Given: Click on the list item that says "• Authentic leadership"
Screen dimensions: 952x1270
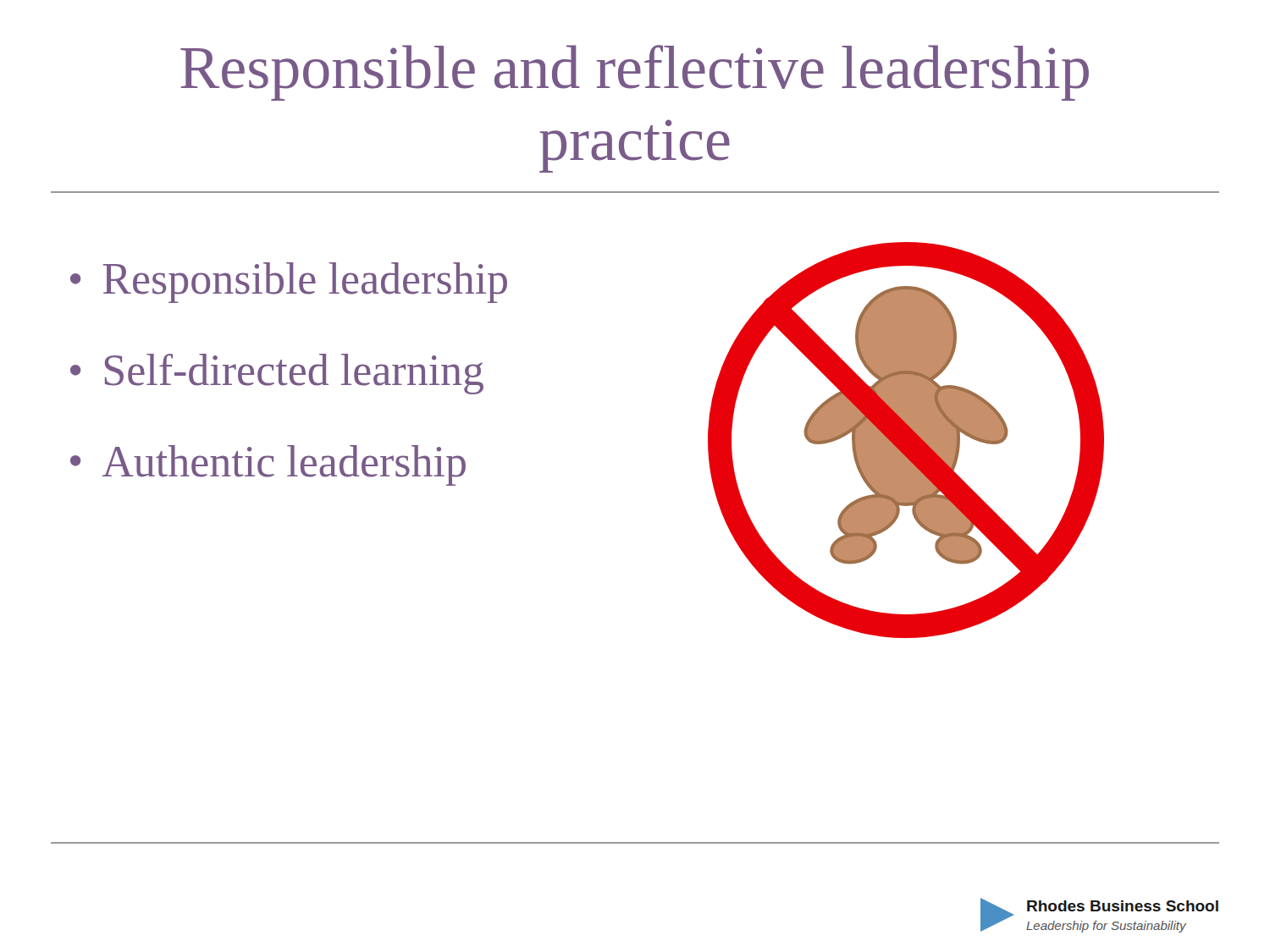Looking at the screenshot, I should 268,462.
